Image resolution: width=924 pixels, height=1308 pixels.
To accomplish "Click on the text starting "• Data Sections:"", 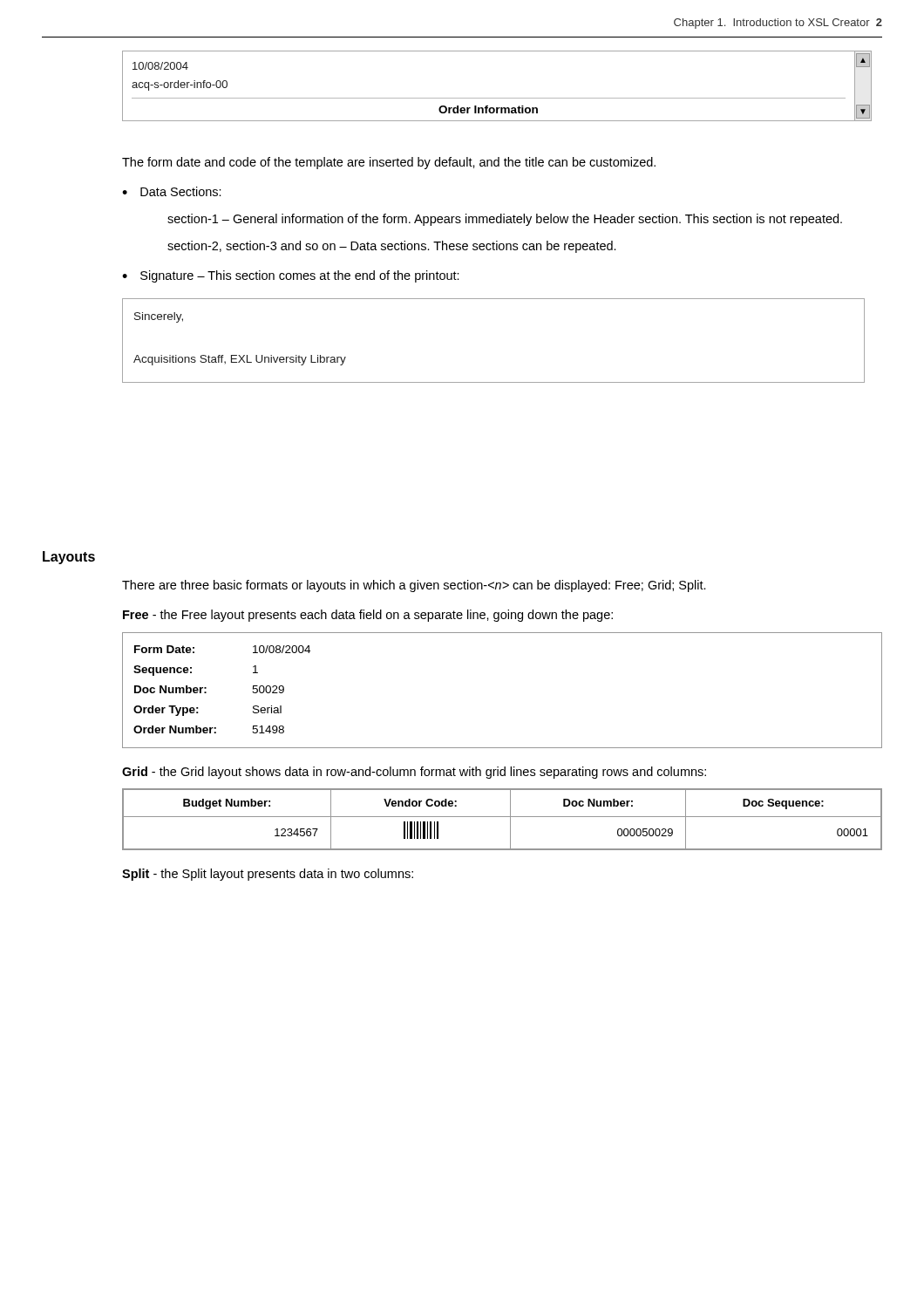I will point(172,194).
